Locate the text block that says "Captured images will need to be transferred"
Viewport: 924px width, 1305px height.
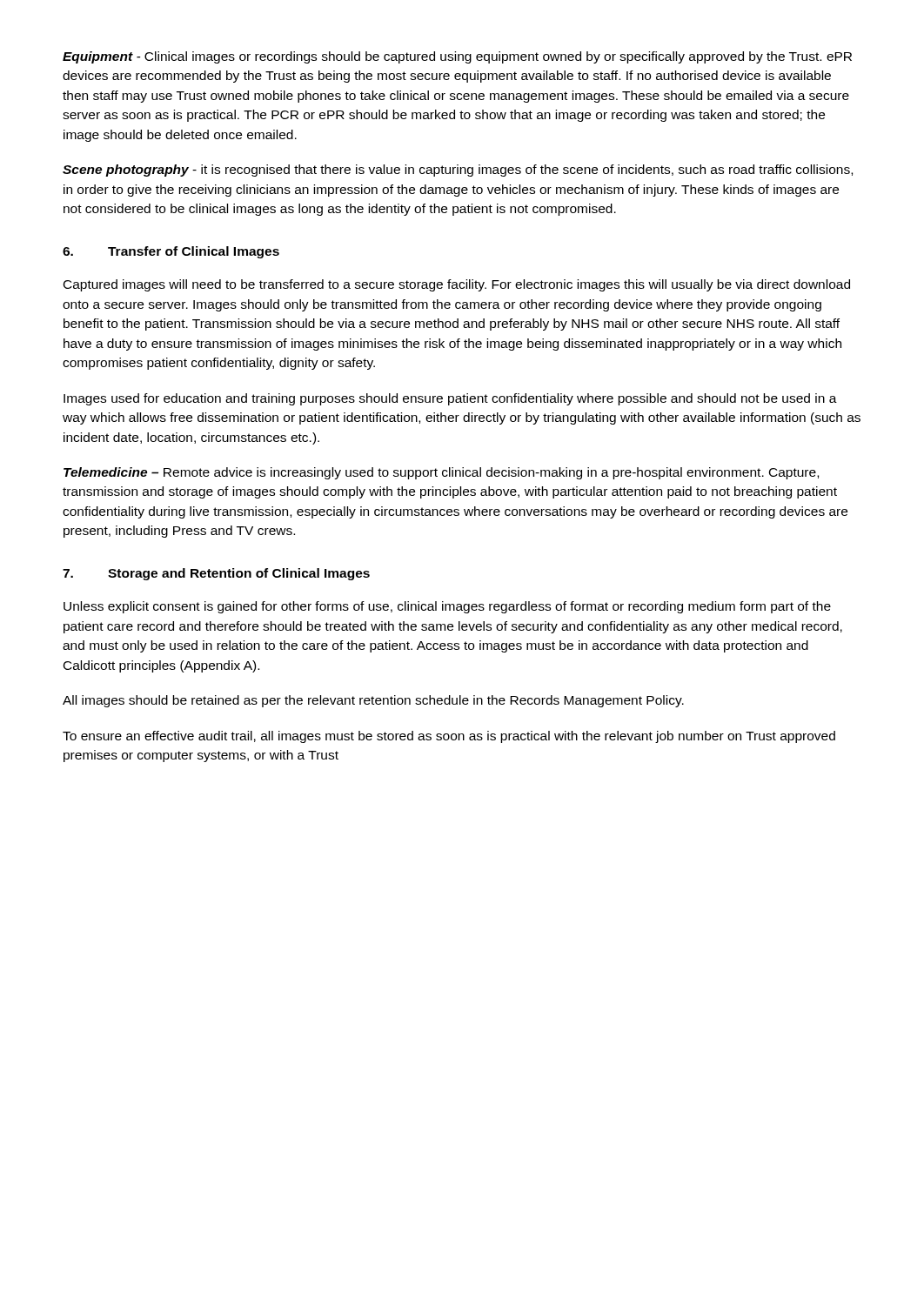(x=462, y=324)
